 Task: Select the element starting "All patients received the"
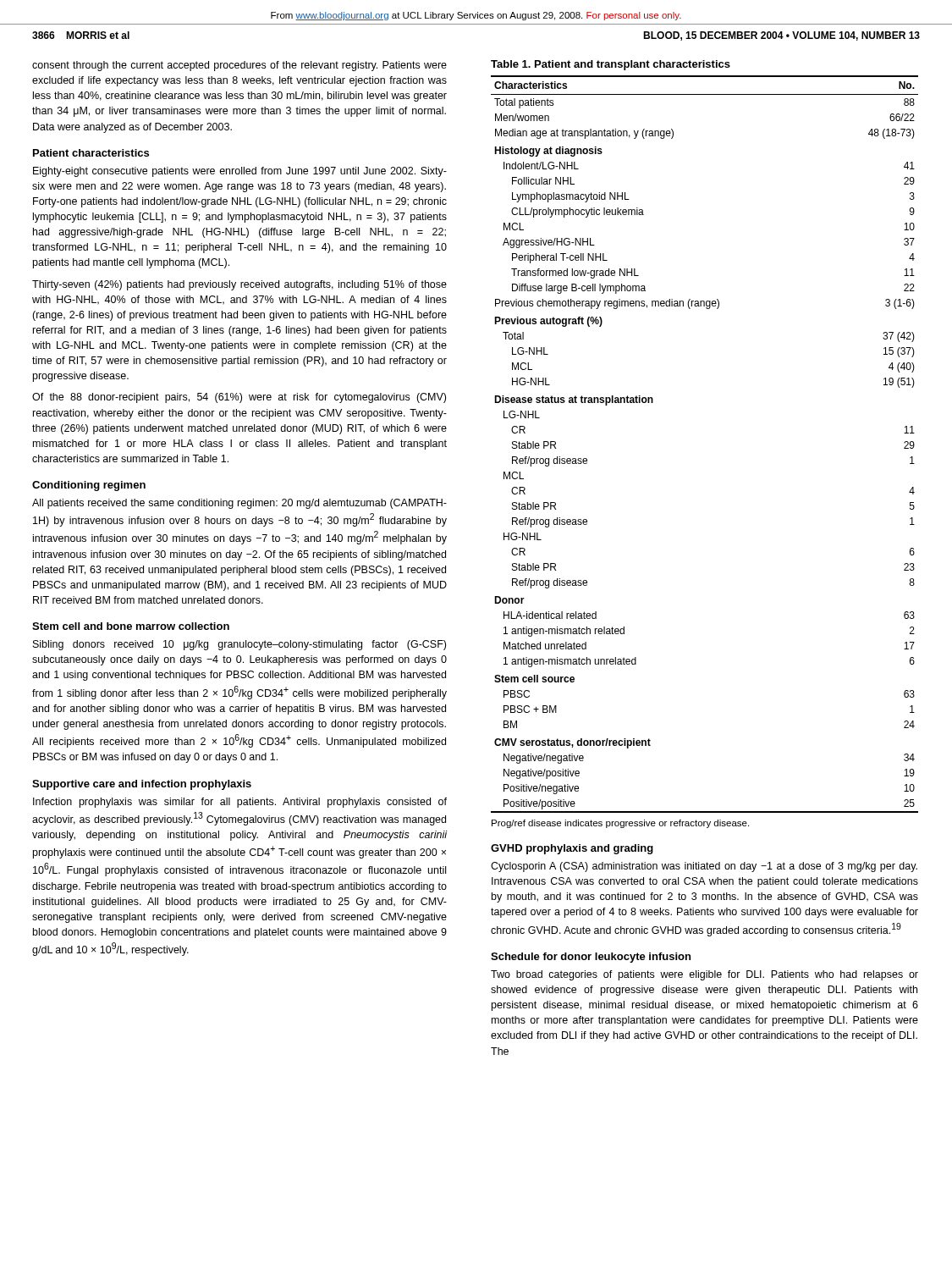(x=239, y=552)
